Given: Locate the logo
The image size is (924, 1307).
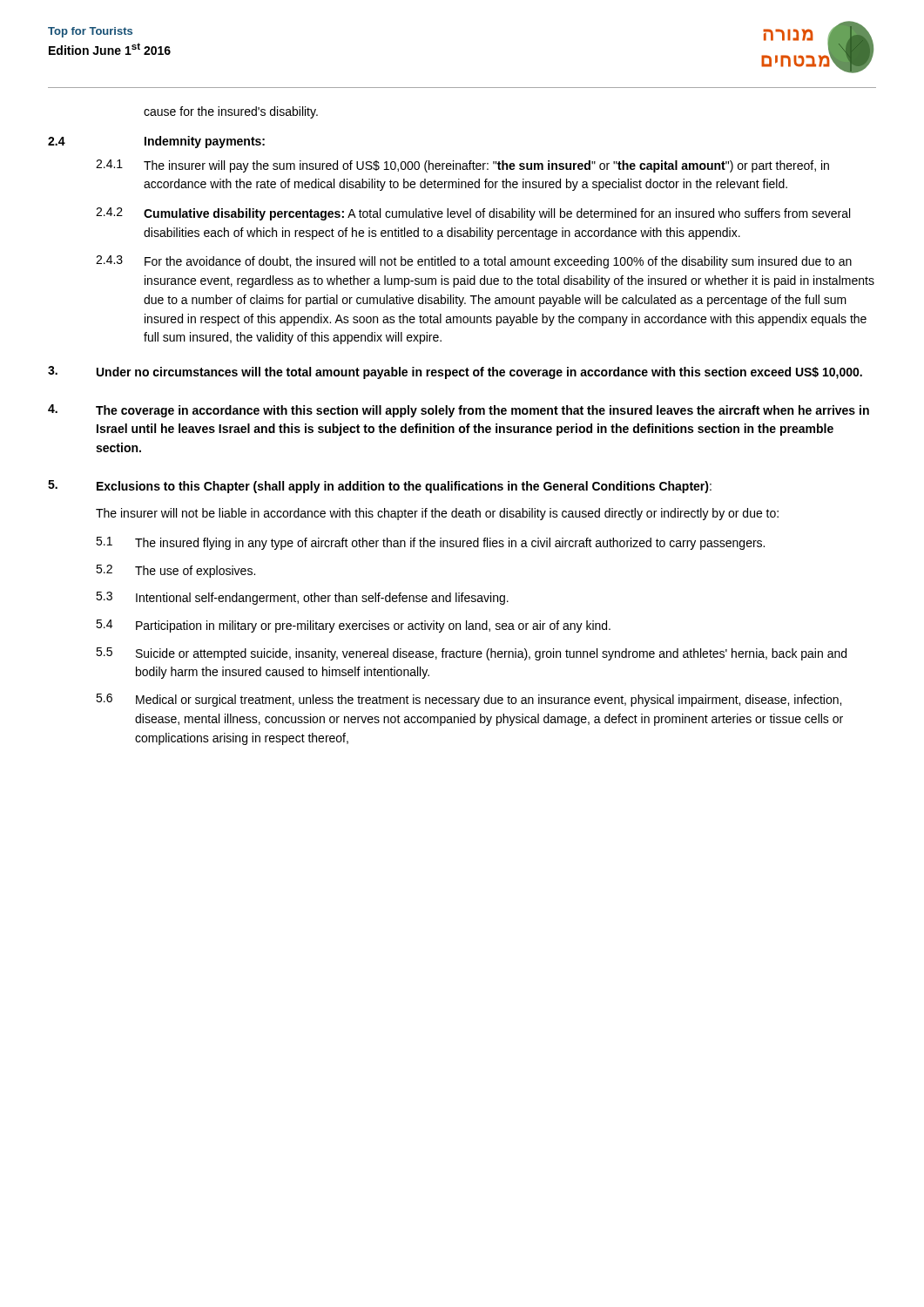Looking at the screenshot, I should coord(817,47).
